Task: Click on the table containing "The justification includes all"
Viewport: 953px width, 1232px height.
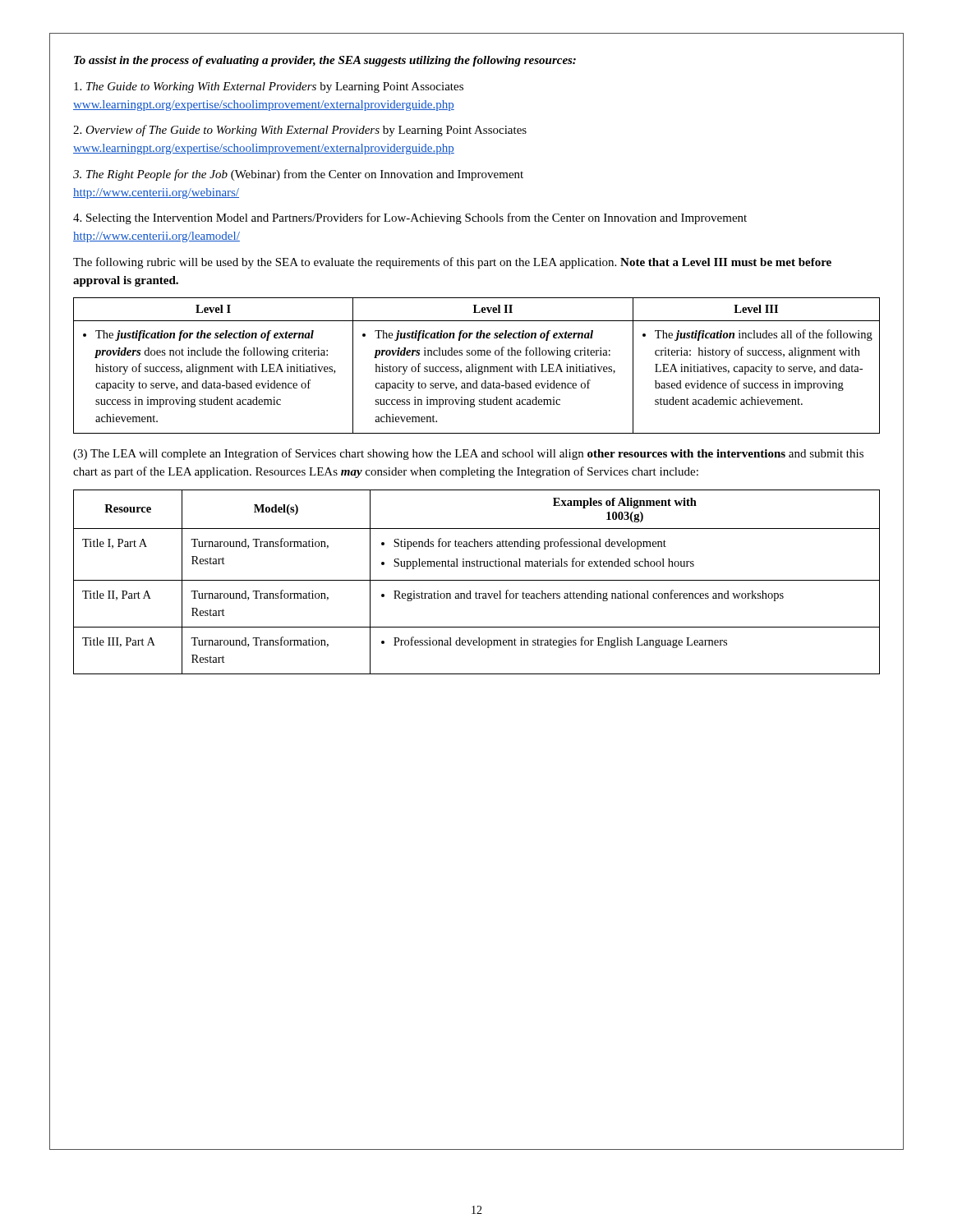Action: click(476, 366)
